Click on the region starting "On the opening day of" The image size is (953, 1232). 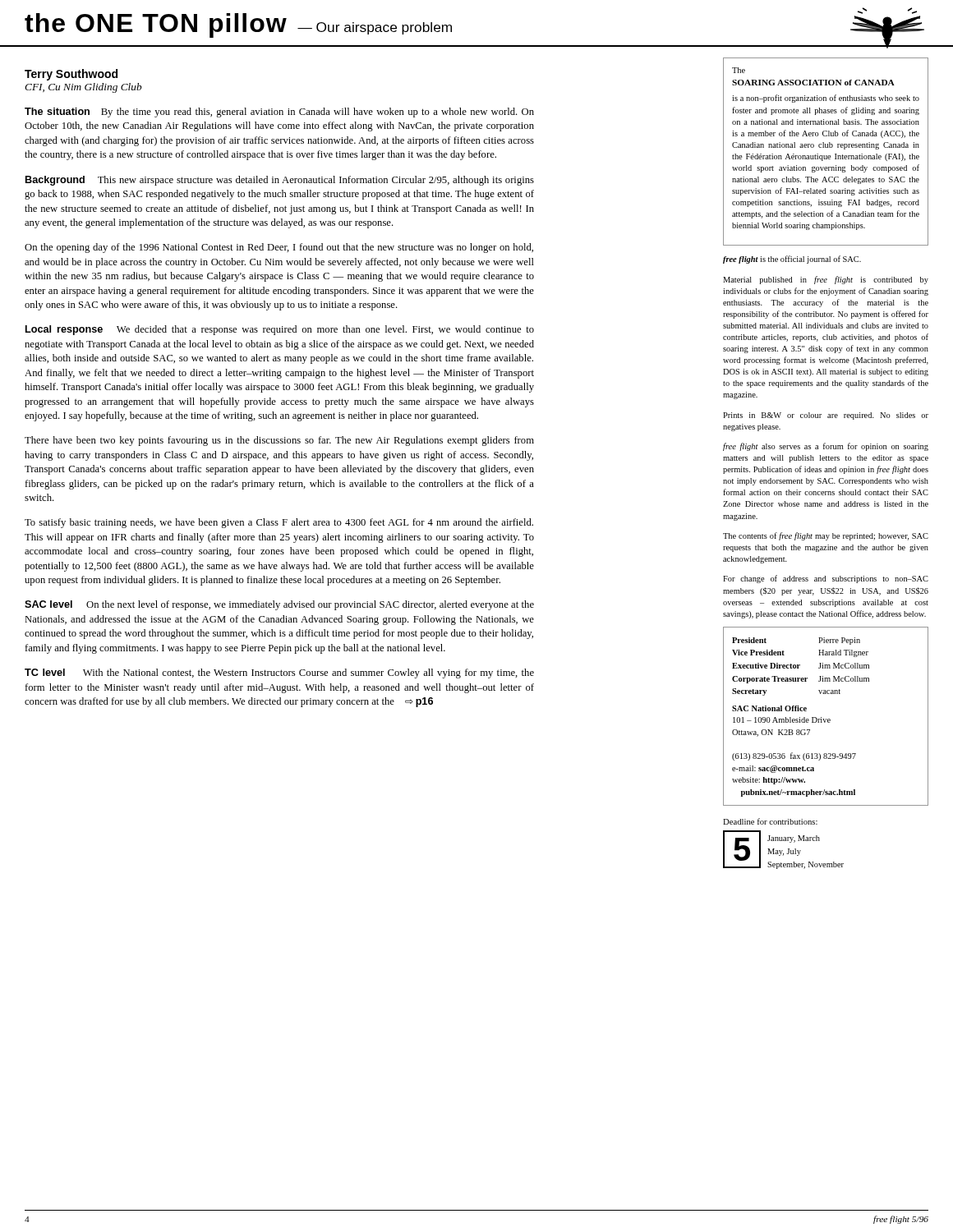click(279, 277)
